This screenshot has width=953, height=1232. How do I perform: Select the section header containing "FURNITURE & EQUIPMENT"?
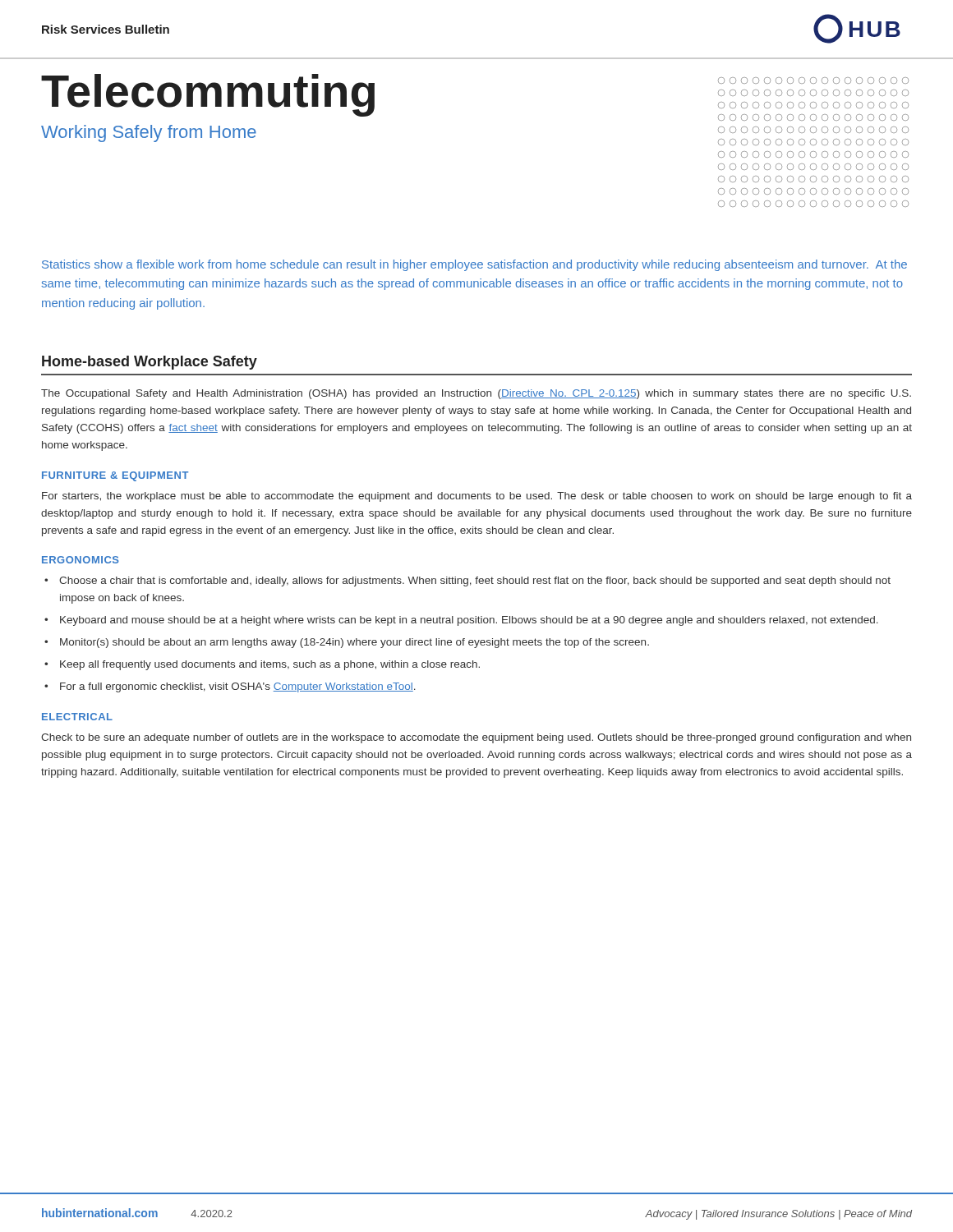[x=115, y=475]
